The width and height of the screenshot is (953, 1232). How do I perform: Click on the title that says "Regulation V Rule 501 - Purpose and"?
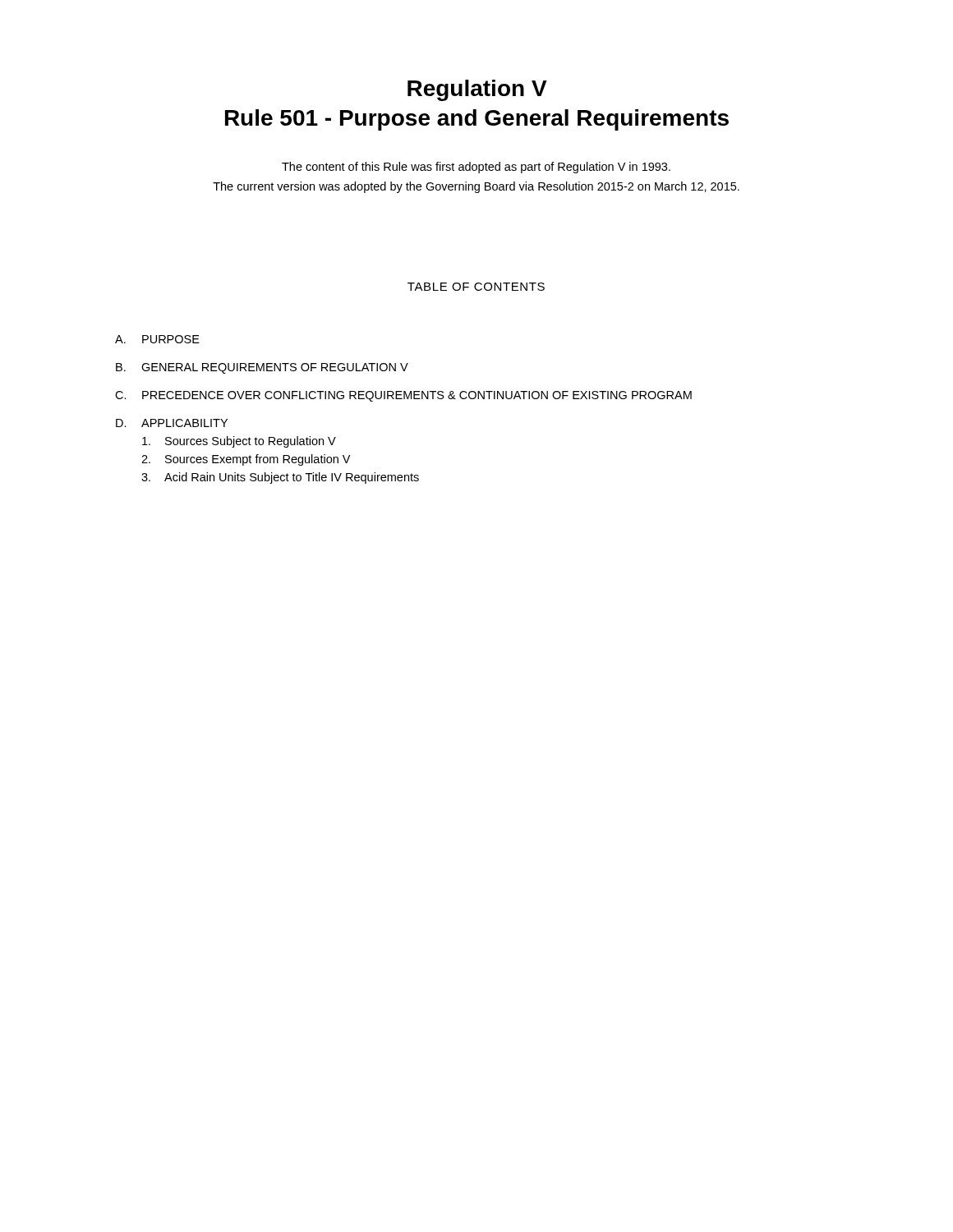click(476, 104)
